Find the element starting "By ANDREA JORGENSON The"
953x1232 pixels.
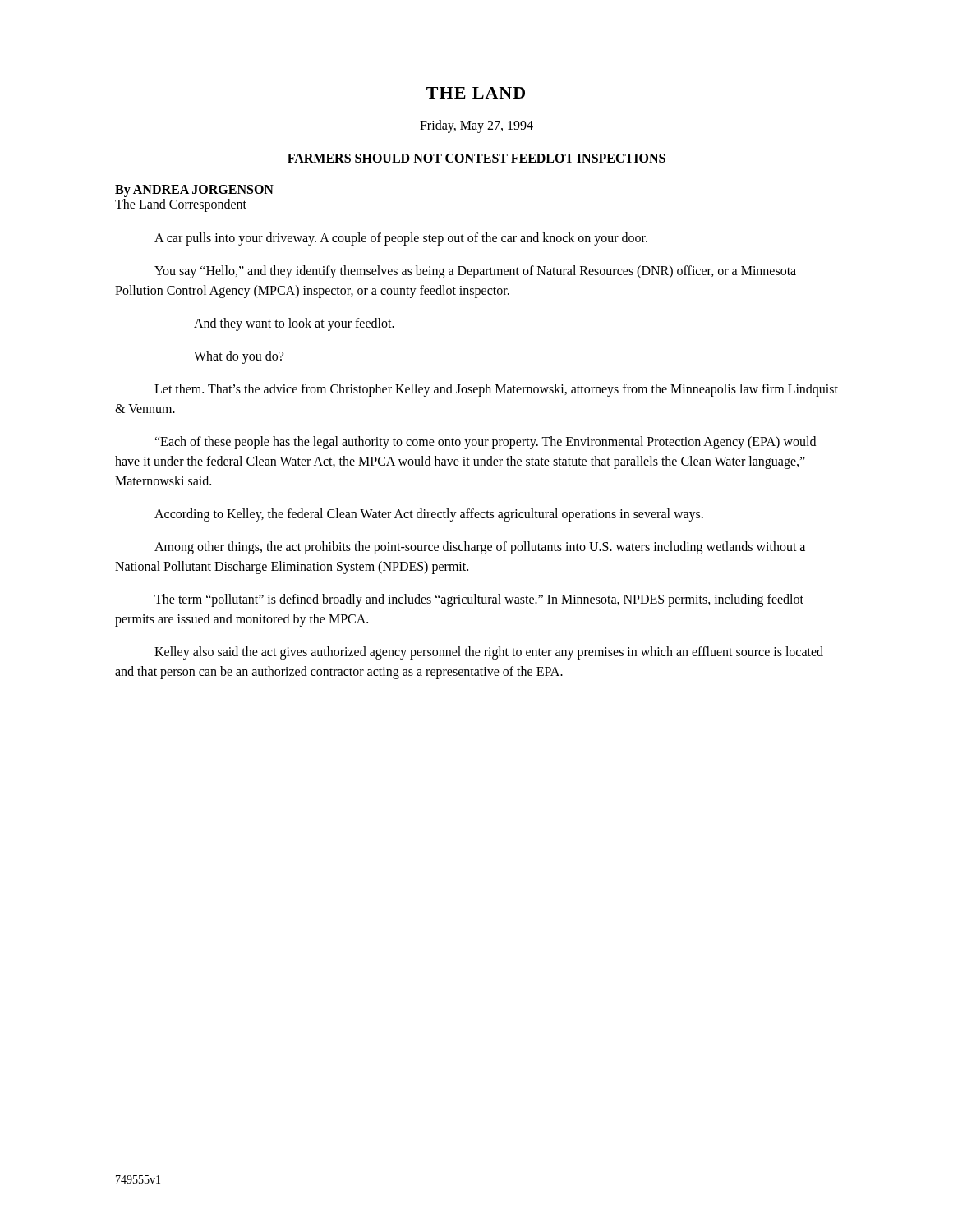(194, 191)
